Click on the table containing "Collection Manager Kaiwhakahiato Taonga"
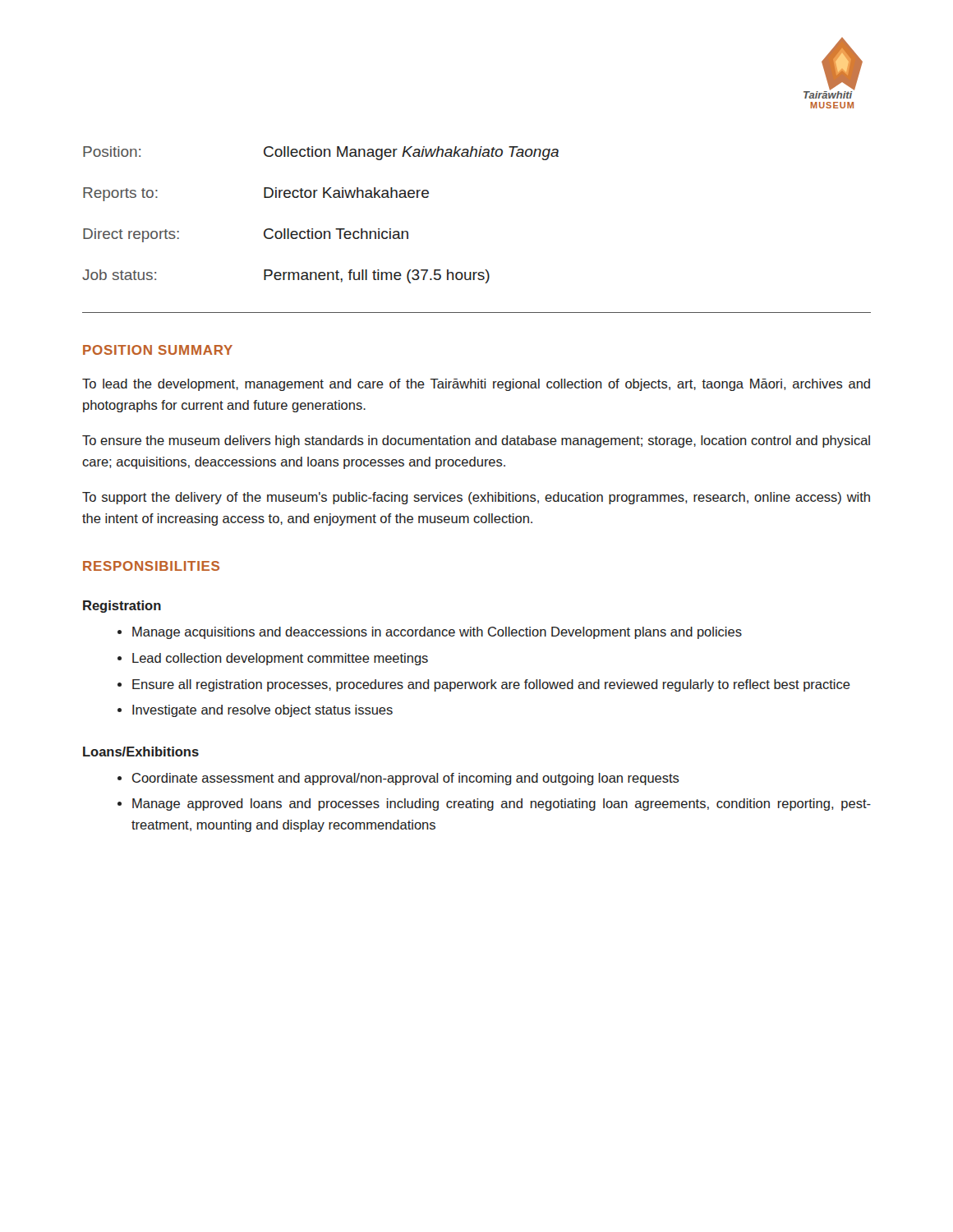The image size is (953, 1232). 476,214
